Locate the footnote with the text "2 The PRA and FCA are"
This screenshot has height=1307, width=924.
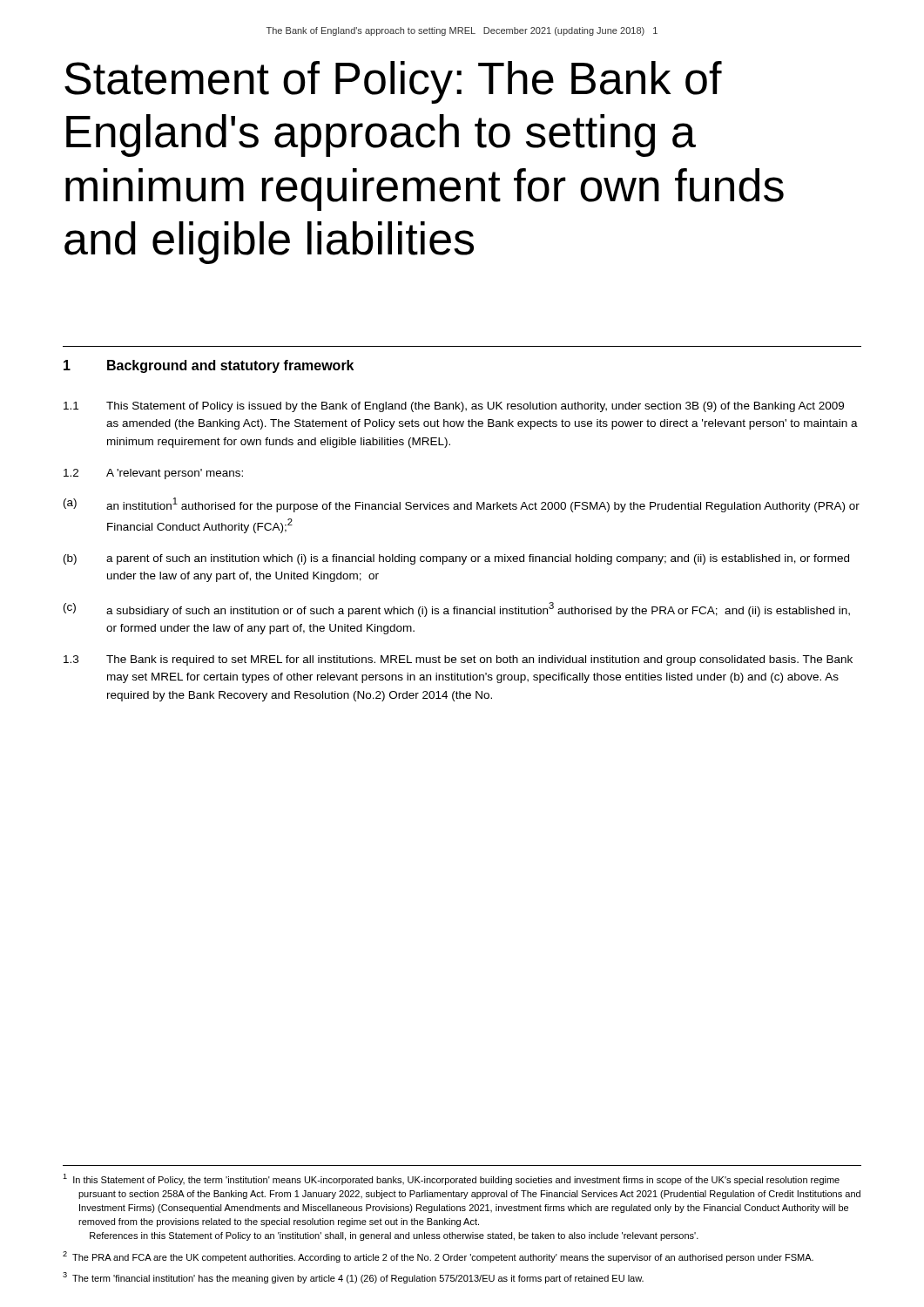point(438,1256)
